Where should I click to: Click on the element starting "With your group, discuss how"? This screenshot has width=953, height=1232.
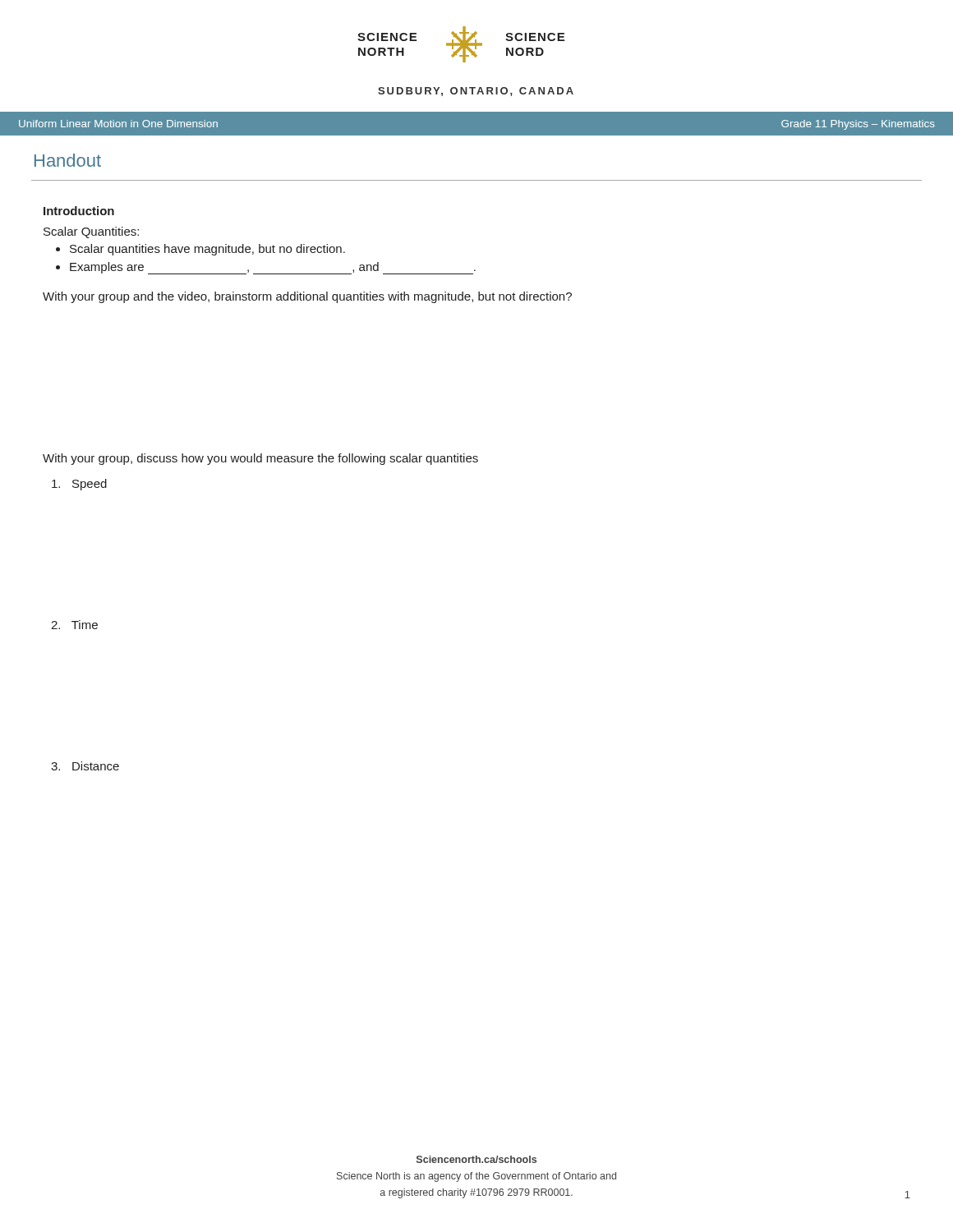261,458
